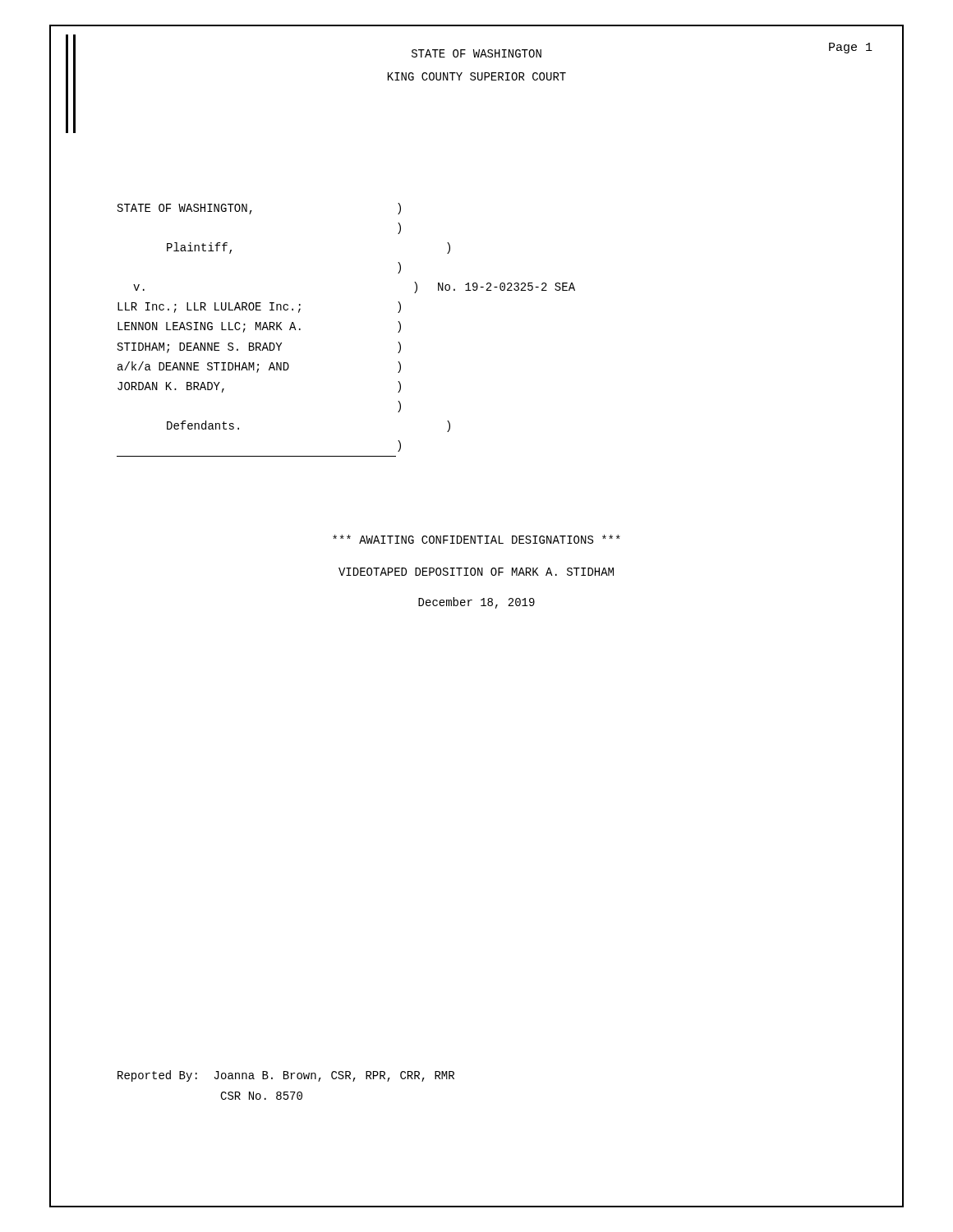Point to the block starting "VIDEOTAPED DEPOSITION OF"

click(476, 573)
